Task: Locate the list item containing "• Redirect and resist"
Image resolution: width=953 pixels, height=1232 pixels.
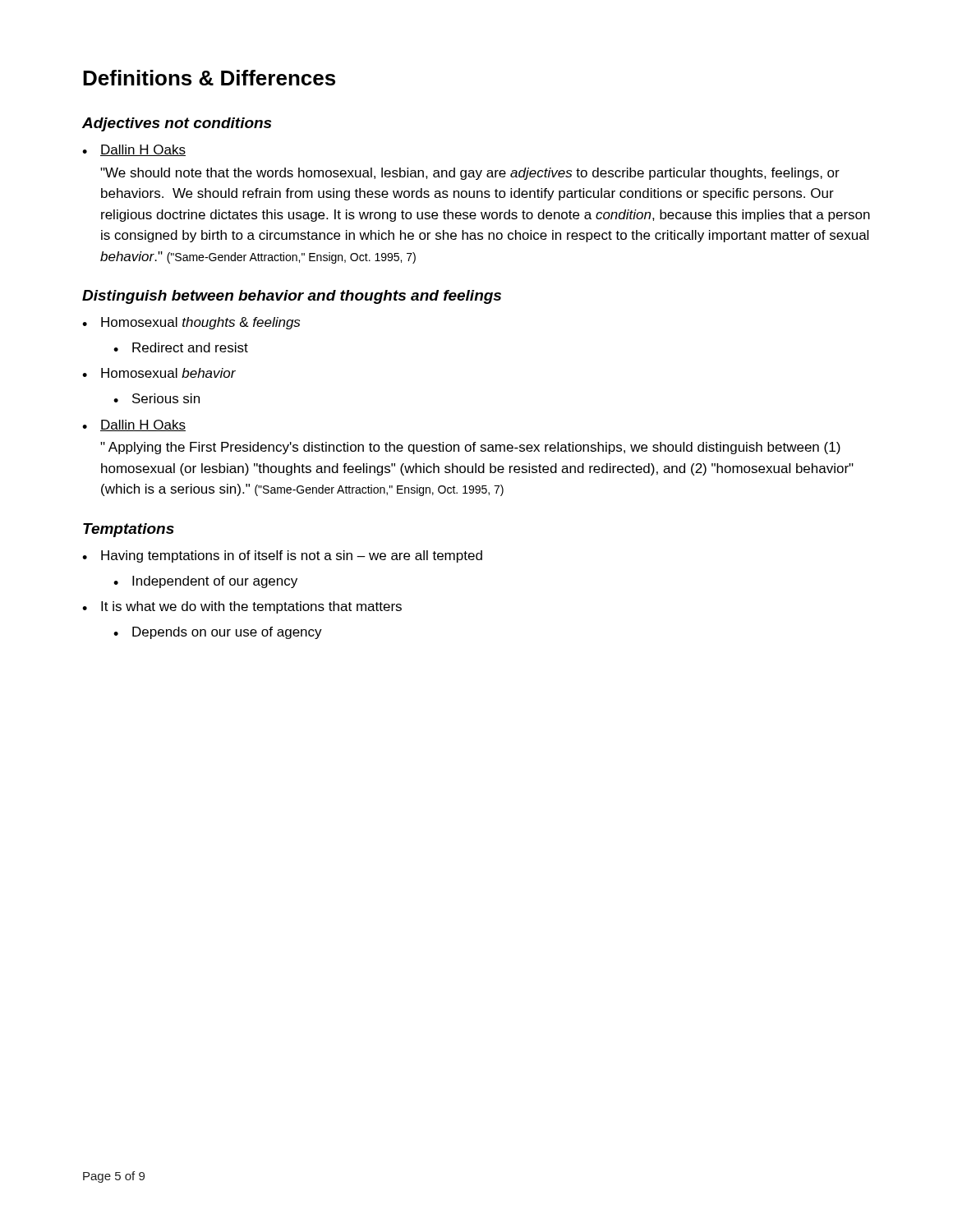Action: (181, 347)
